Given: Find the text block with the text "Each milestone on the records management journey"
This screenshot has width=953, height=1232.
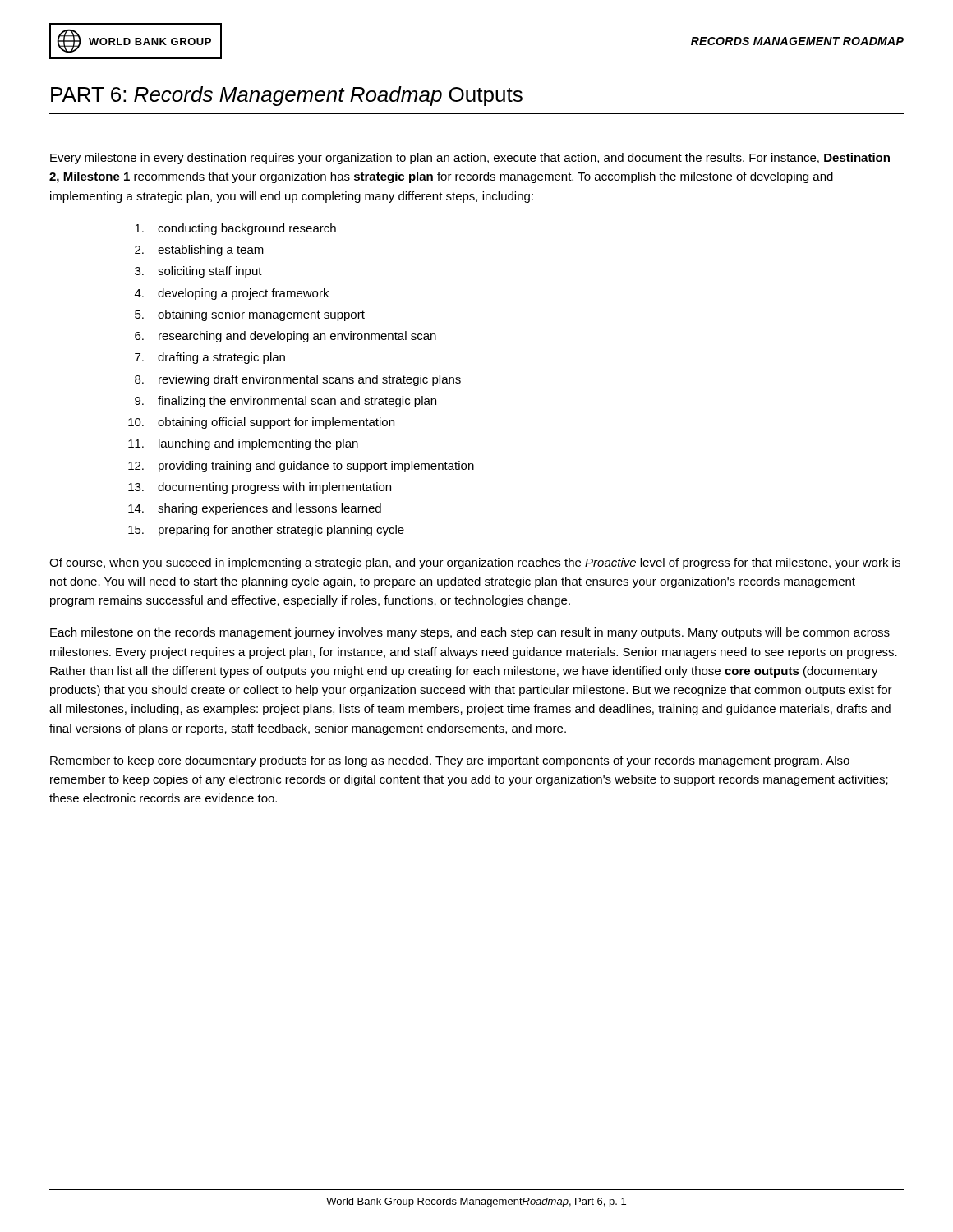Looking at the screenshot, I should pos(474,680).
